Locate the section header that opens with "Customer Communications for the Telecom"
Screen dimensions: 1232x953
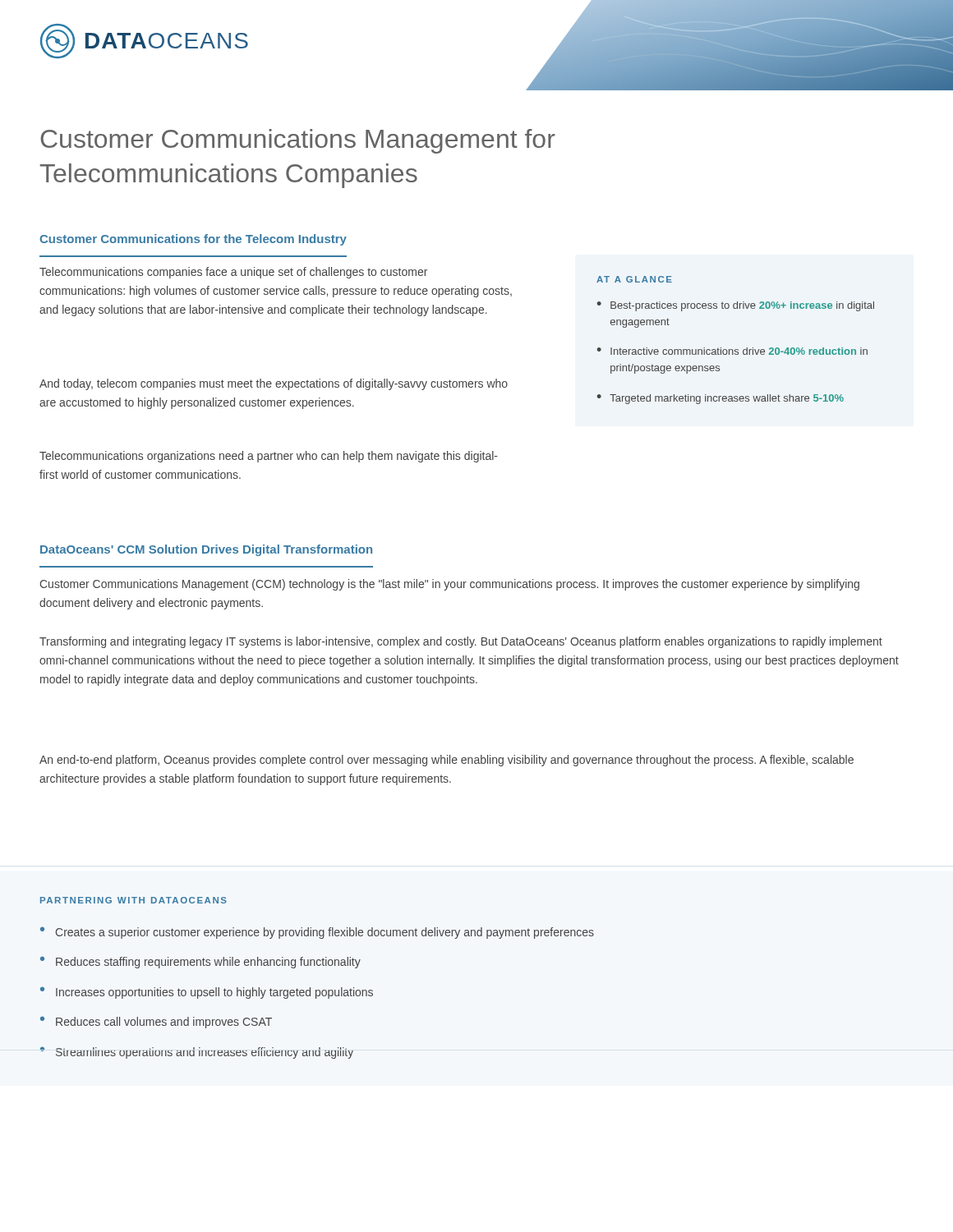click(x=193, y=244)
